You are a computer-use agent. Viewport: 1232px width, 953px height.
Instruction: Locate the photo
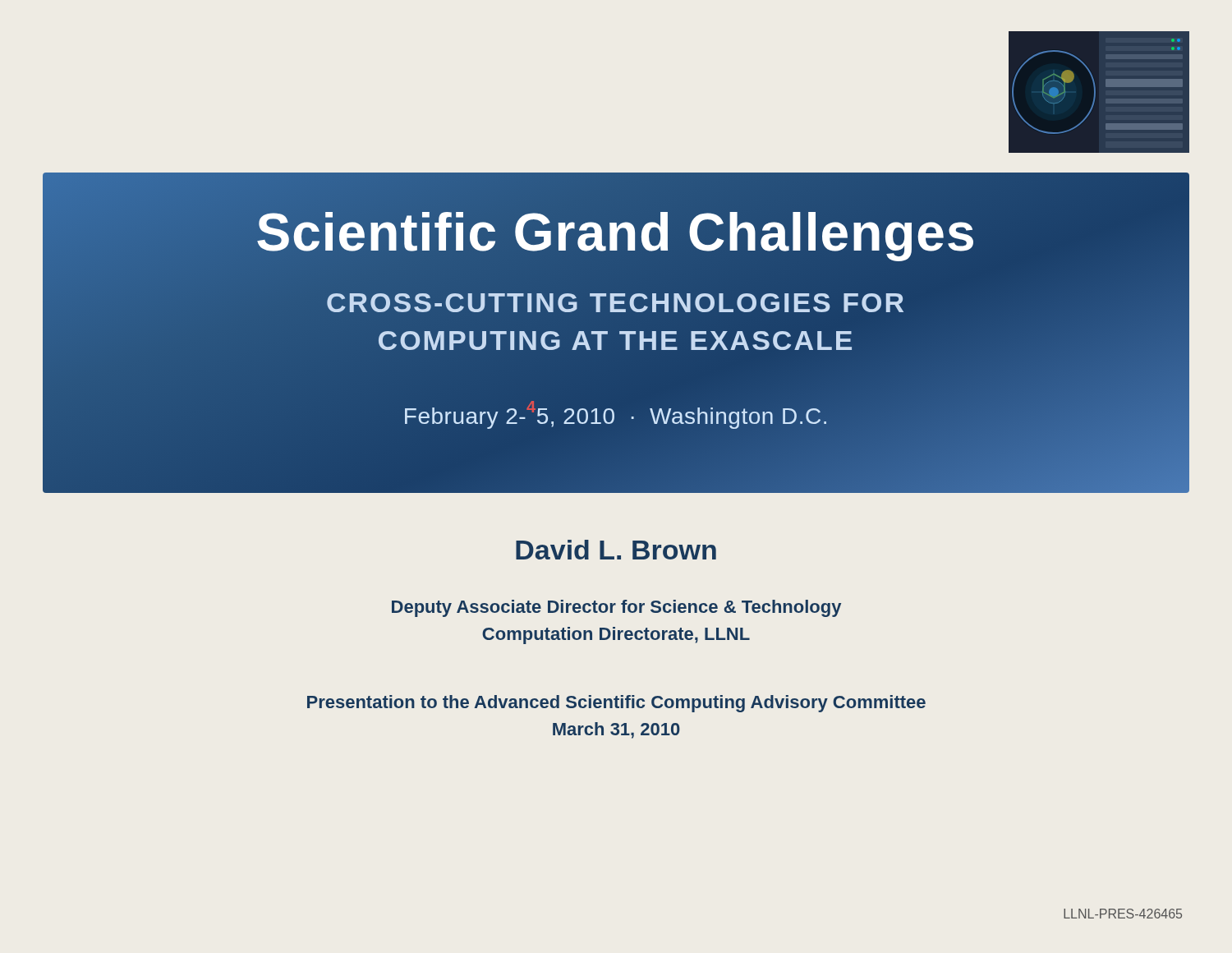[1099, 92]
